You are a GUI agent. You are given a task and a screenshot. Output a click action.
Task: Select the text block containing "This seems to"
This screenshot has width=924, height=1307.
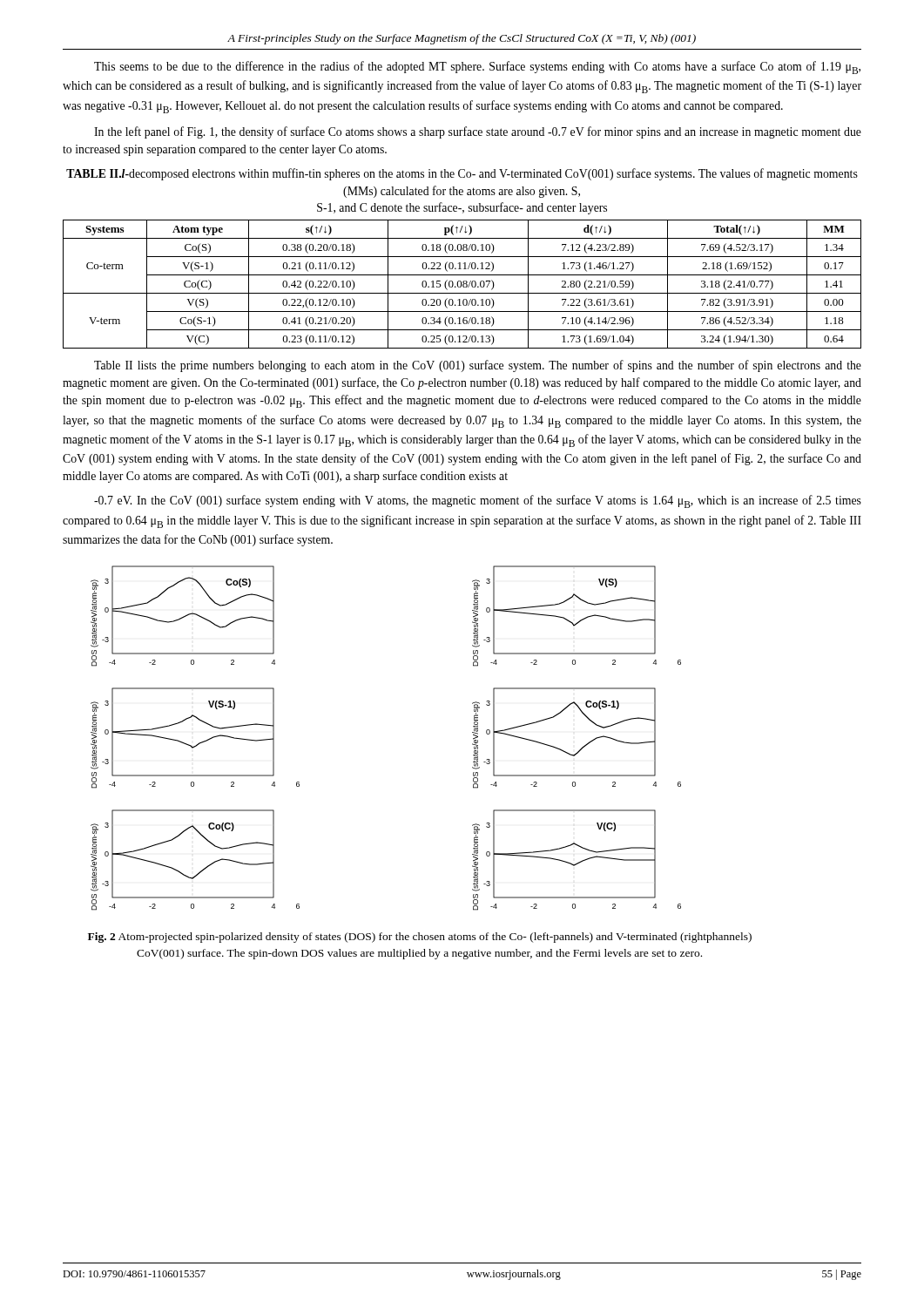462,87
